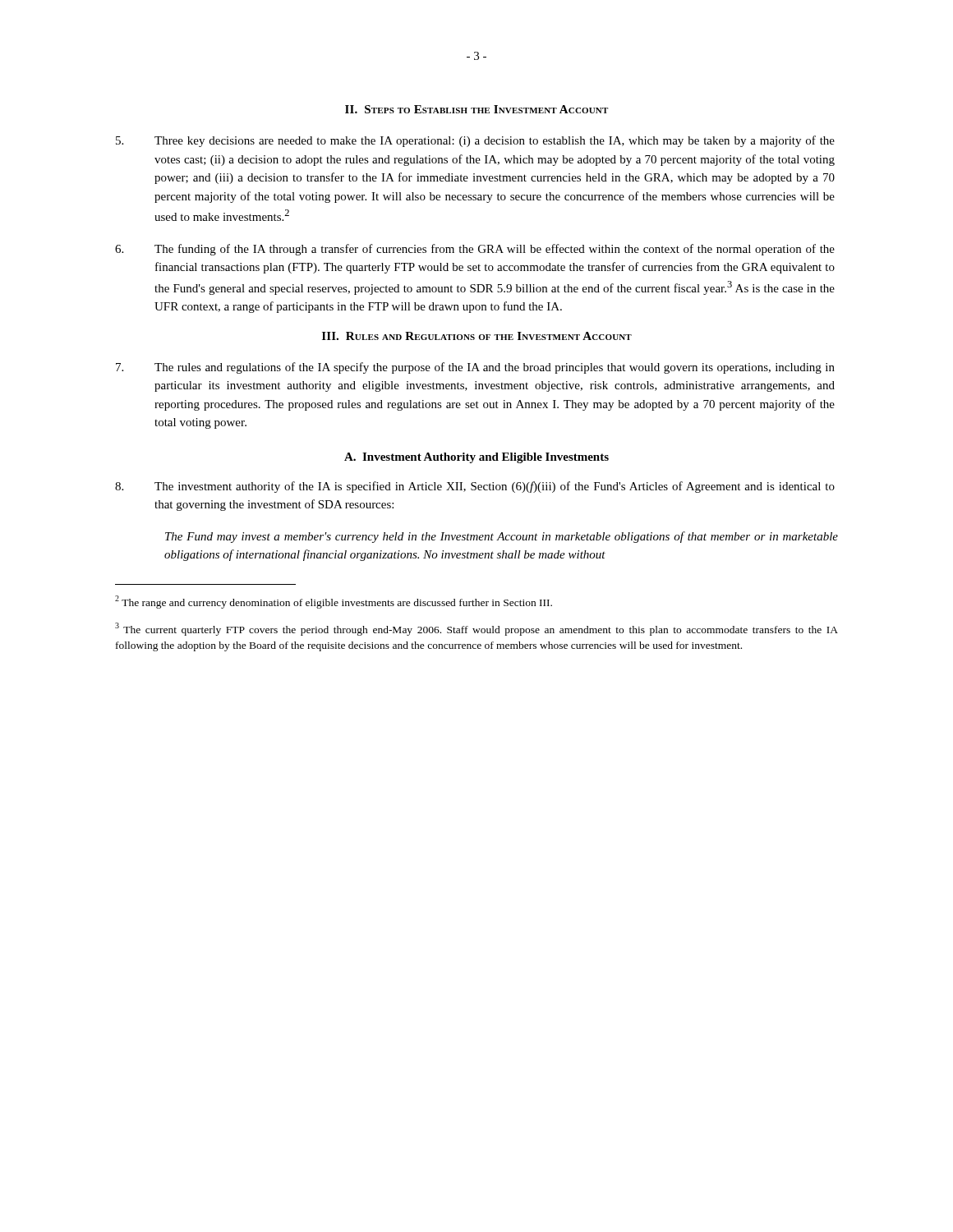Where is the section header that starts "III. Rules and"?
This screenshot has width=953, height=1232.
tap(476, 336)
